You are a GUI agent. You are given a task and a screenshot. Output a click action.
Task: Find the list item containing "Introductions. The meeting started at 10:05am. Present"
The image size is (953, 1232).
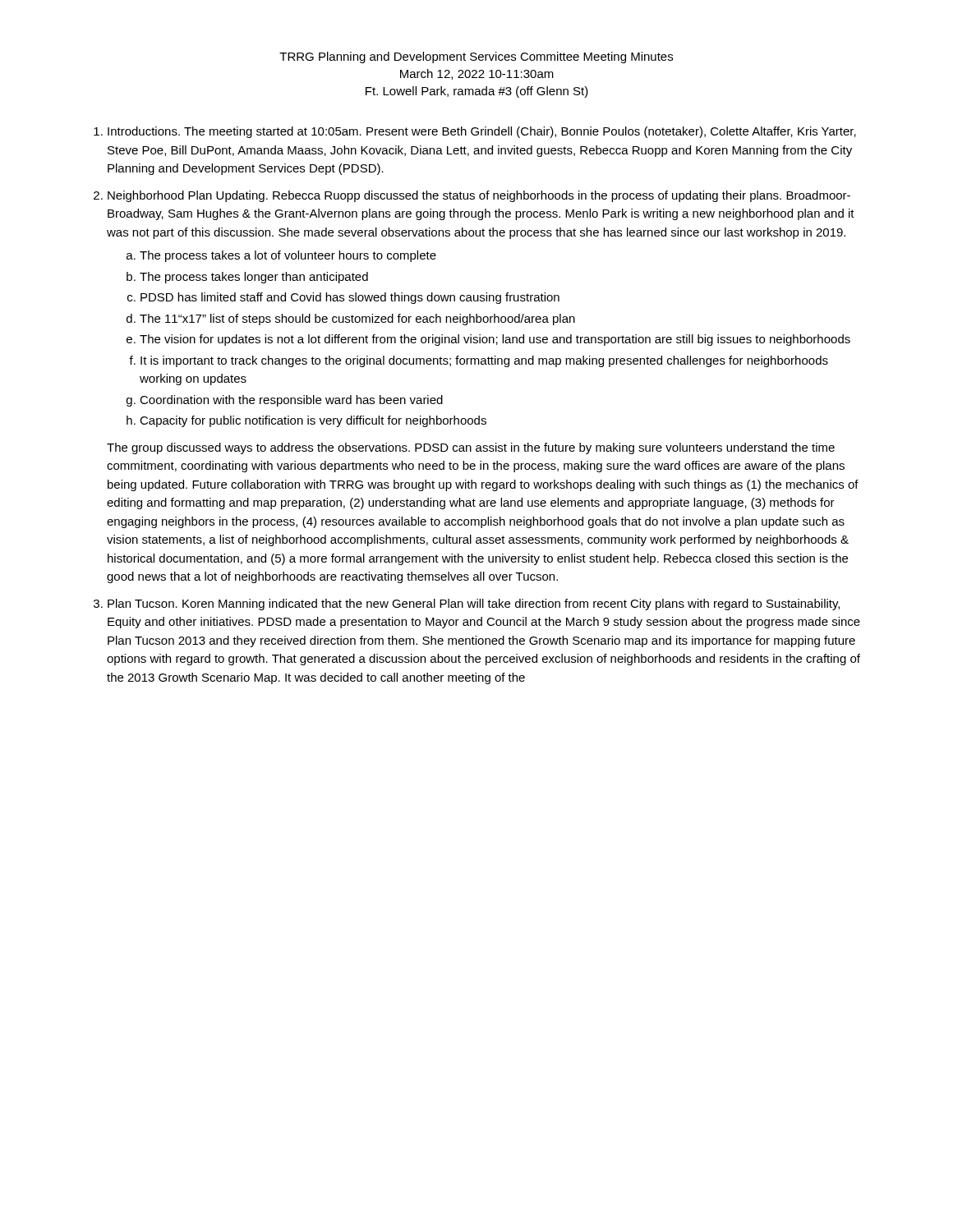point(482,150)
